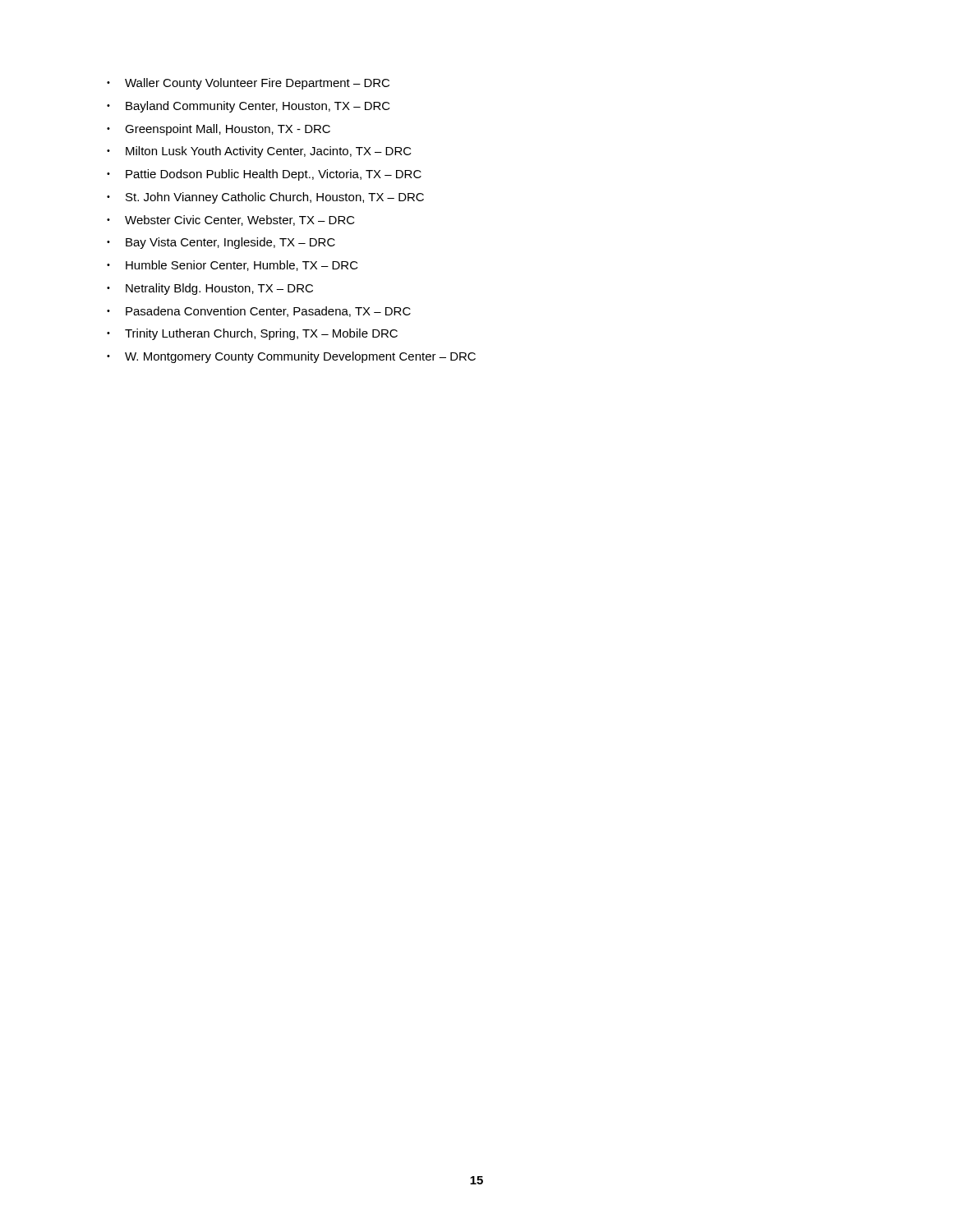
Task: Locate the block of text that opens with "• Pasadena Convention Center, Pasadena, TX –"
Action: [259, 312]
